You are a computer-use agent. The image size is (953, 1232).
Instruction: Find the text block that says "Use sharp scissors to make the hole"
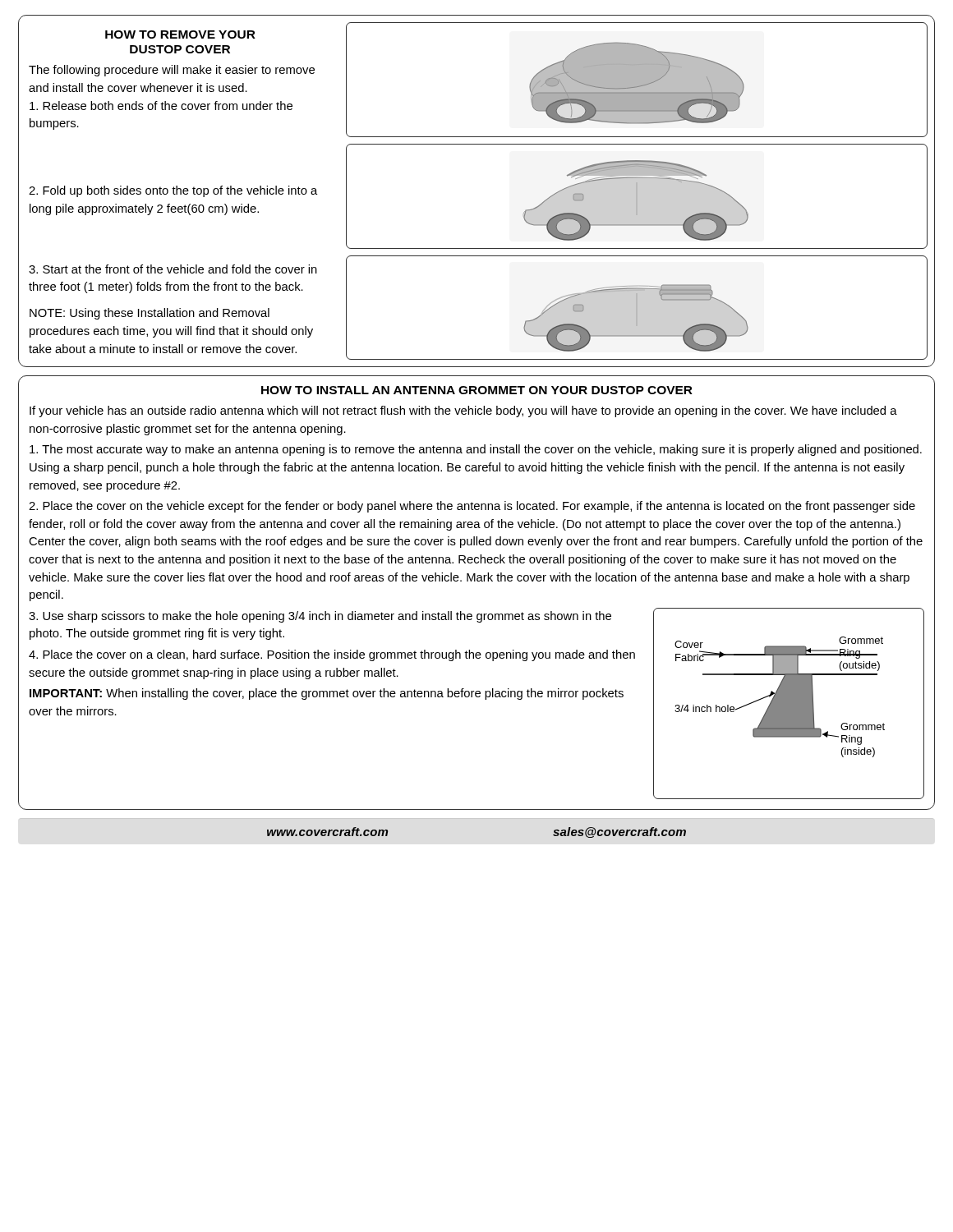[320, 625]
